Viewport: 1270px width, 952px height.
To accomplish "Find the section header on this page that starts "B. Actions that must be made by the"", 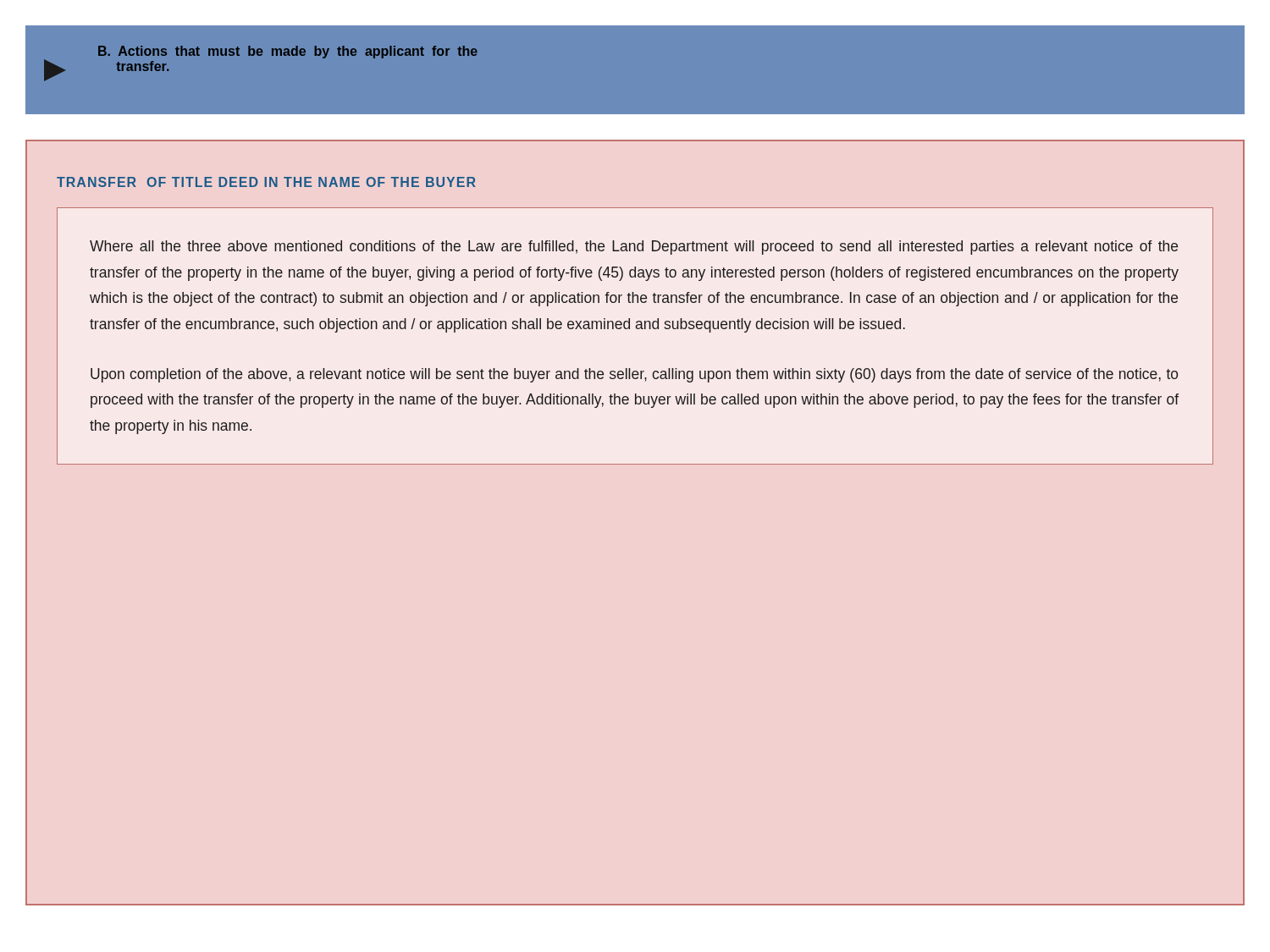I will [261, 64].
